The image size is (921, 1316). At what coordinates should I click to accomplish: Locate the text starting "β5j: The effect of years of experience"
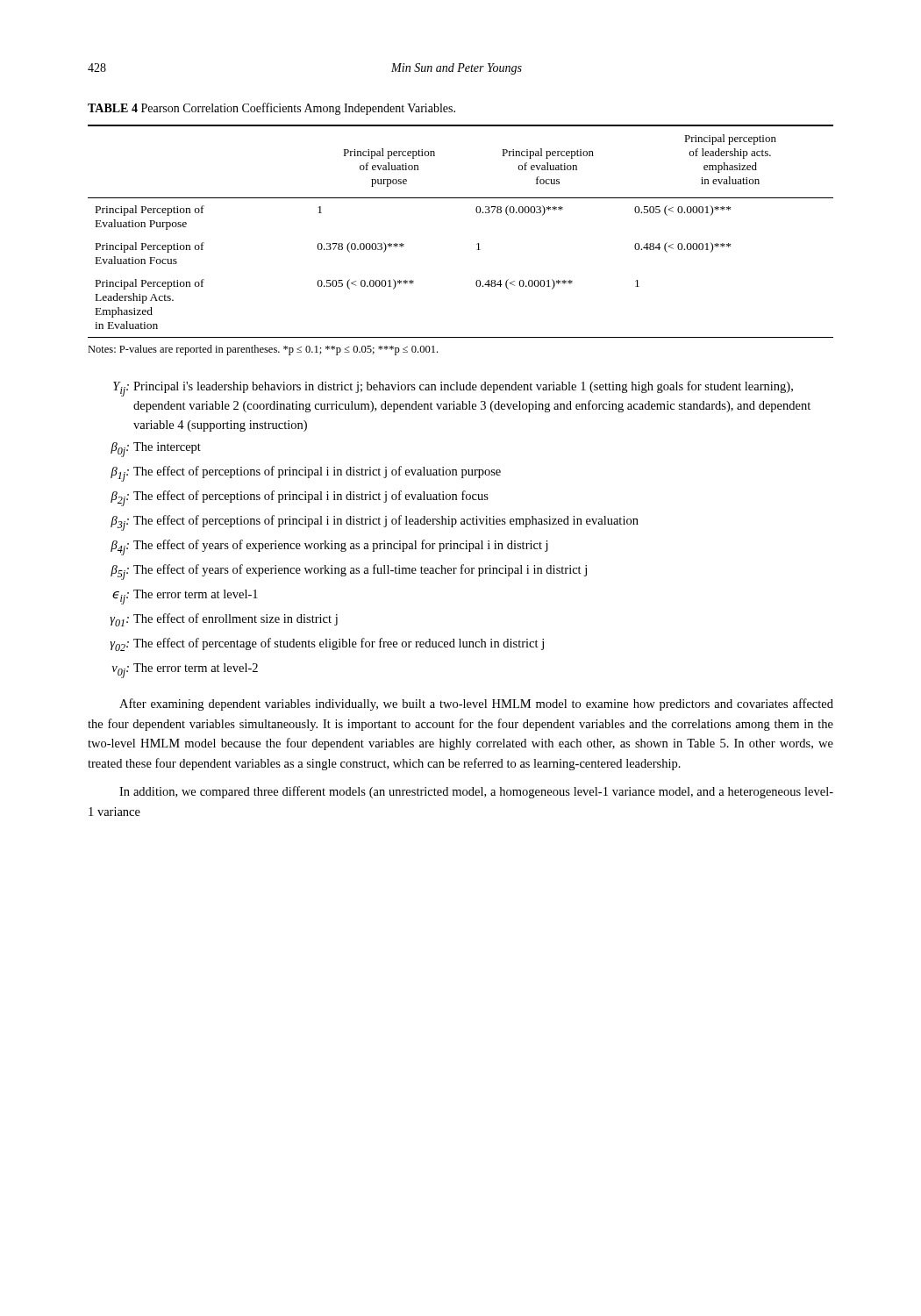pos(460,571)
